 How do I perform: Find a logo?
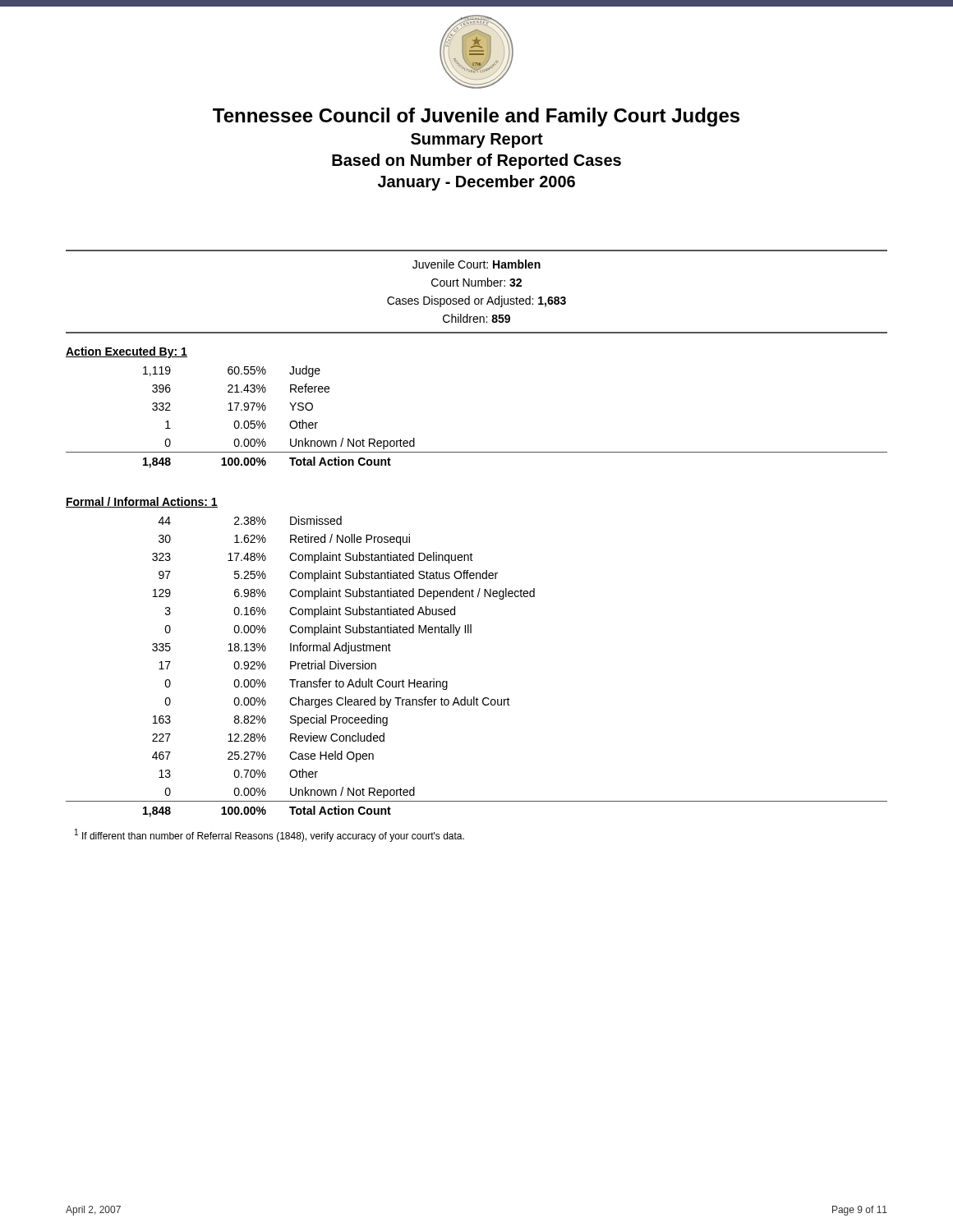476,49
